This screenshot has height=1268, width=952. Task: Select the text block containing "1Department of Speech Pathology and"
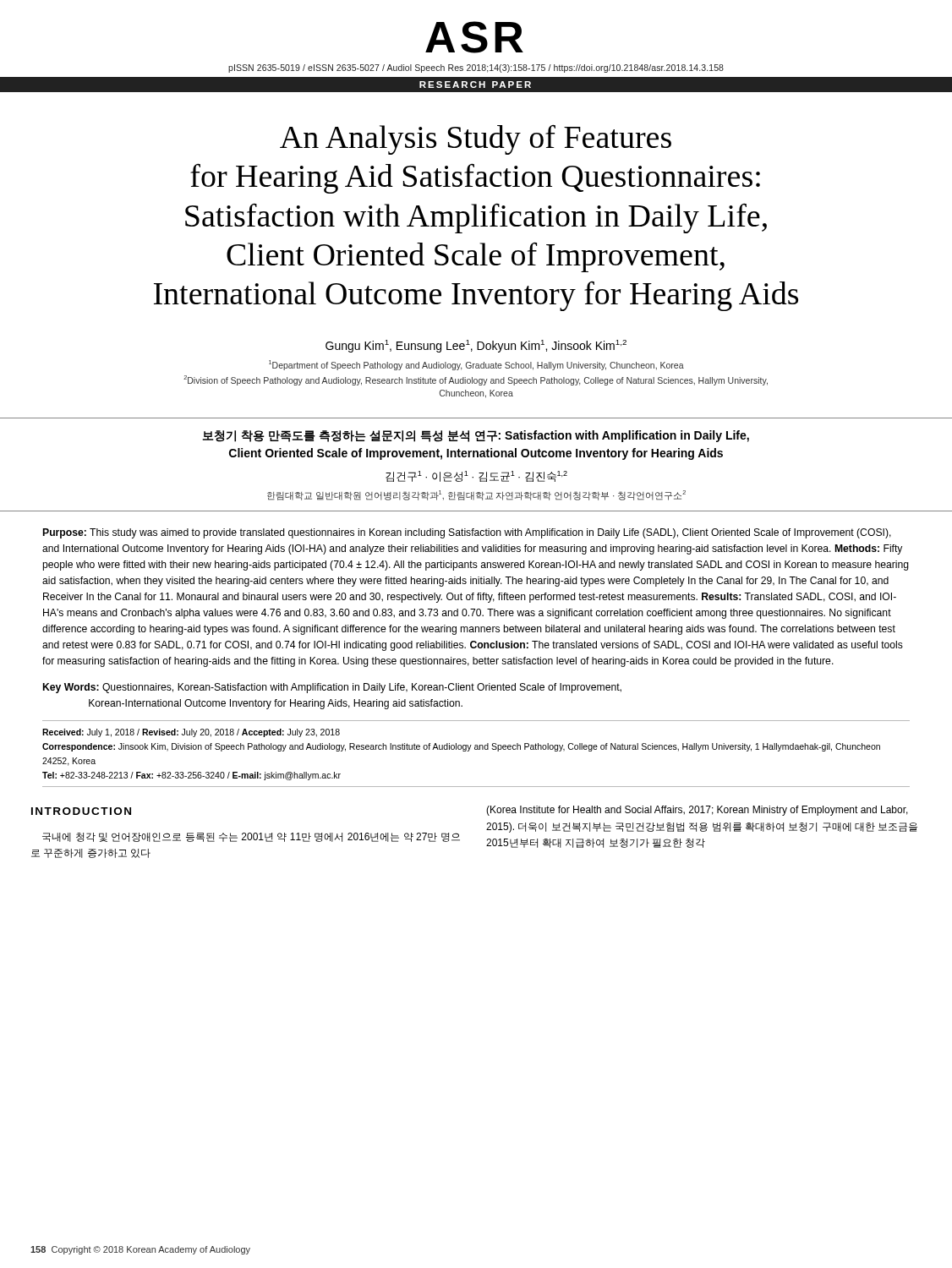476,378
